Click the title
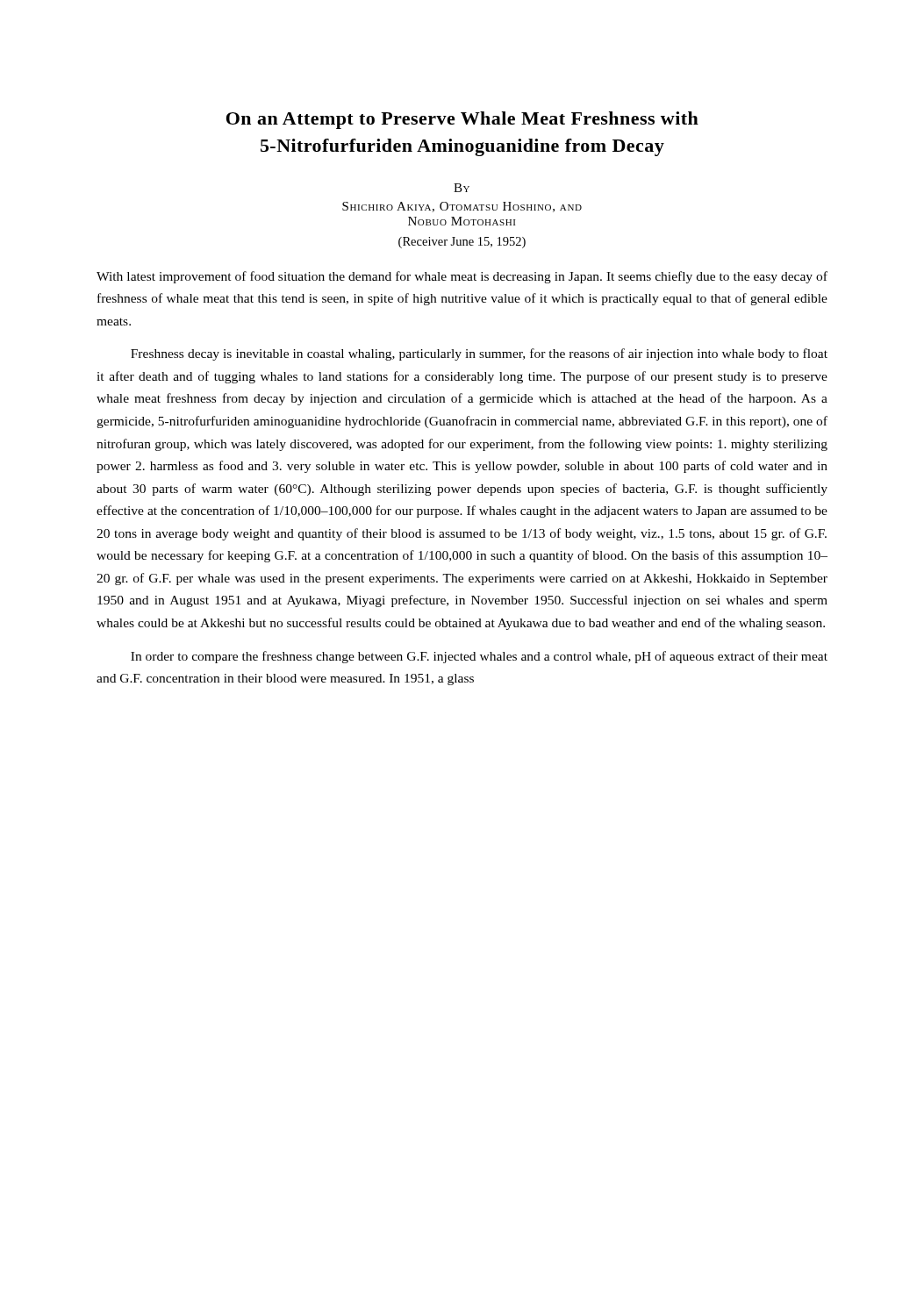Image resolution: width=924 pixels, height=1316 pixels. pyautogui.click(x=462, y=132)
